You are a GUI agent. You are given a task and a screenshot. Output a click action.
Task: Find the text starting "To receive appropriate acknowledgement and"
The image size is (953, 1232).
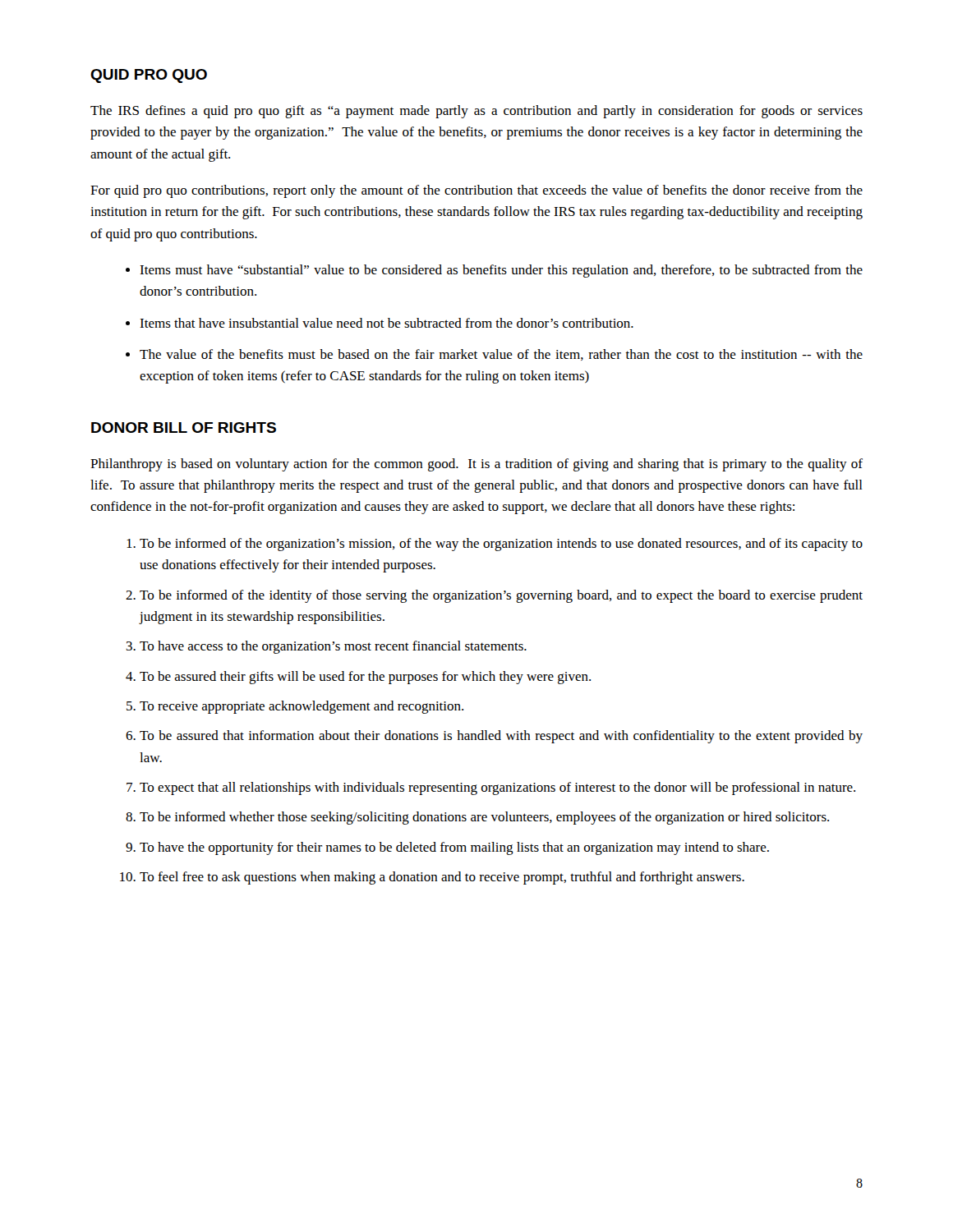click(x=302, y=706)
